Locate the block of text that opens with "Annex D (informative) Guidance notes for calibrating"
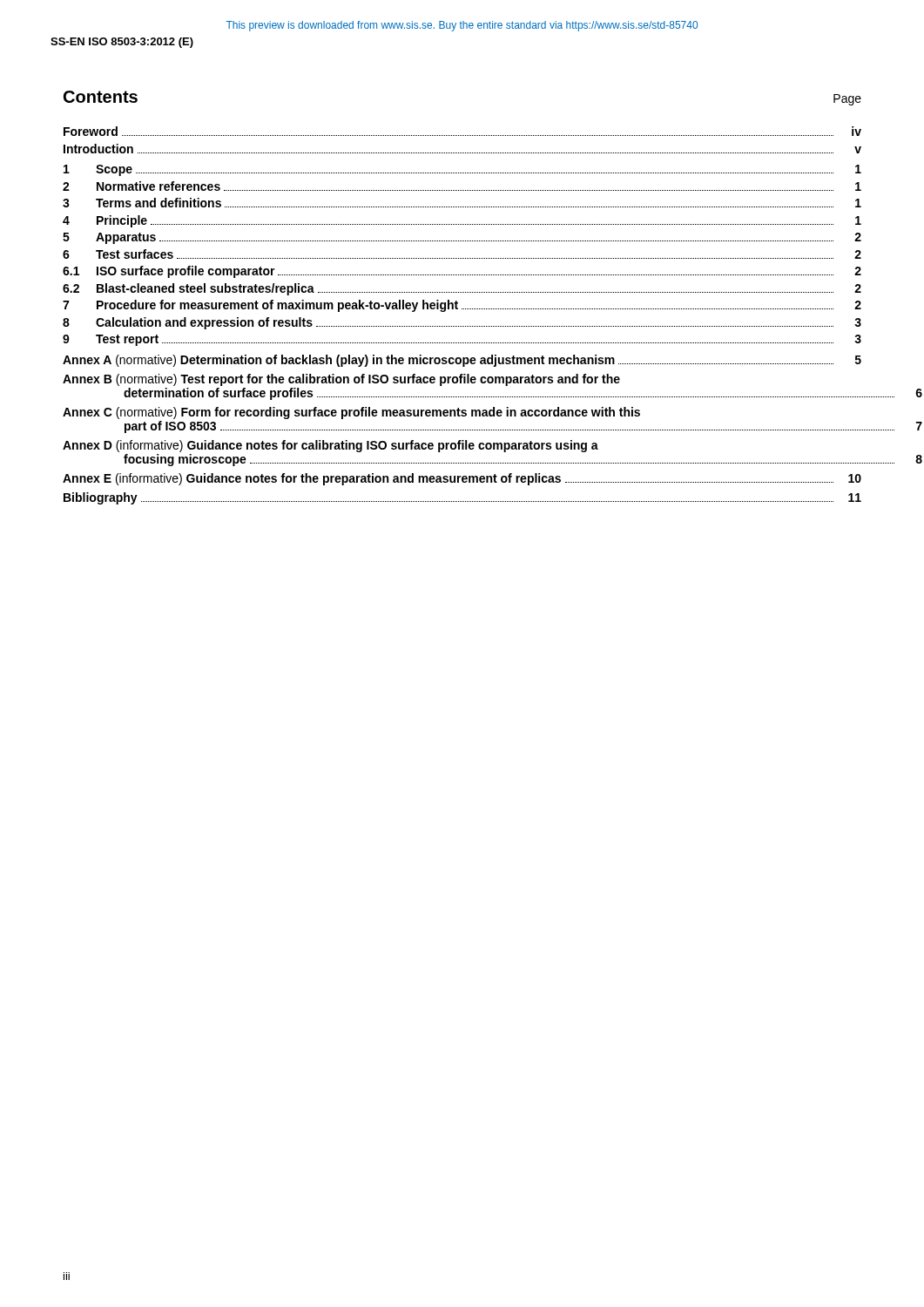Viewport: 924px width, 1307px height. pos(462,453)
